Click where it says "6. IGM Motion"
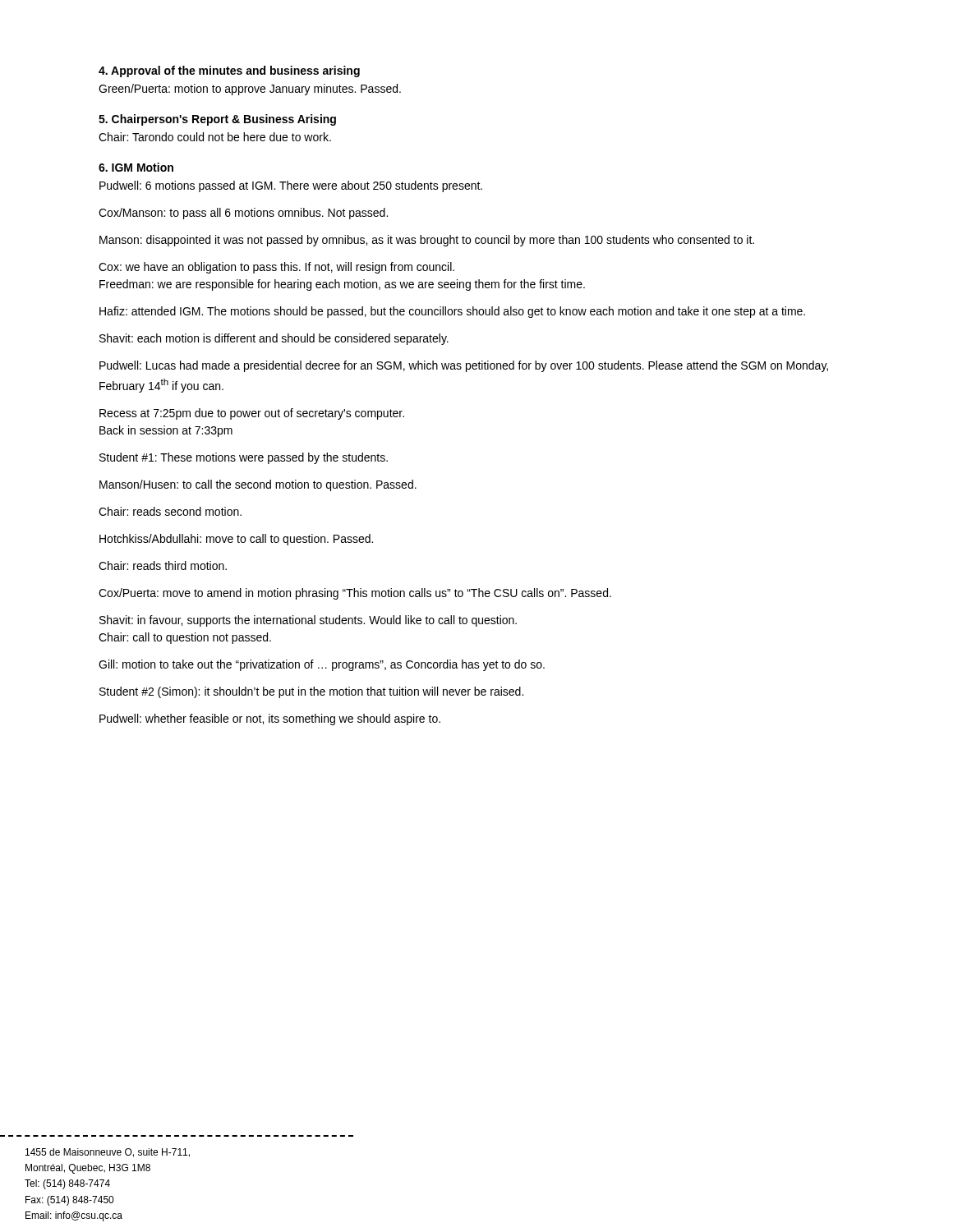Image resolution: width=953 pixels, height=1232 pixels. 136,168
